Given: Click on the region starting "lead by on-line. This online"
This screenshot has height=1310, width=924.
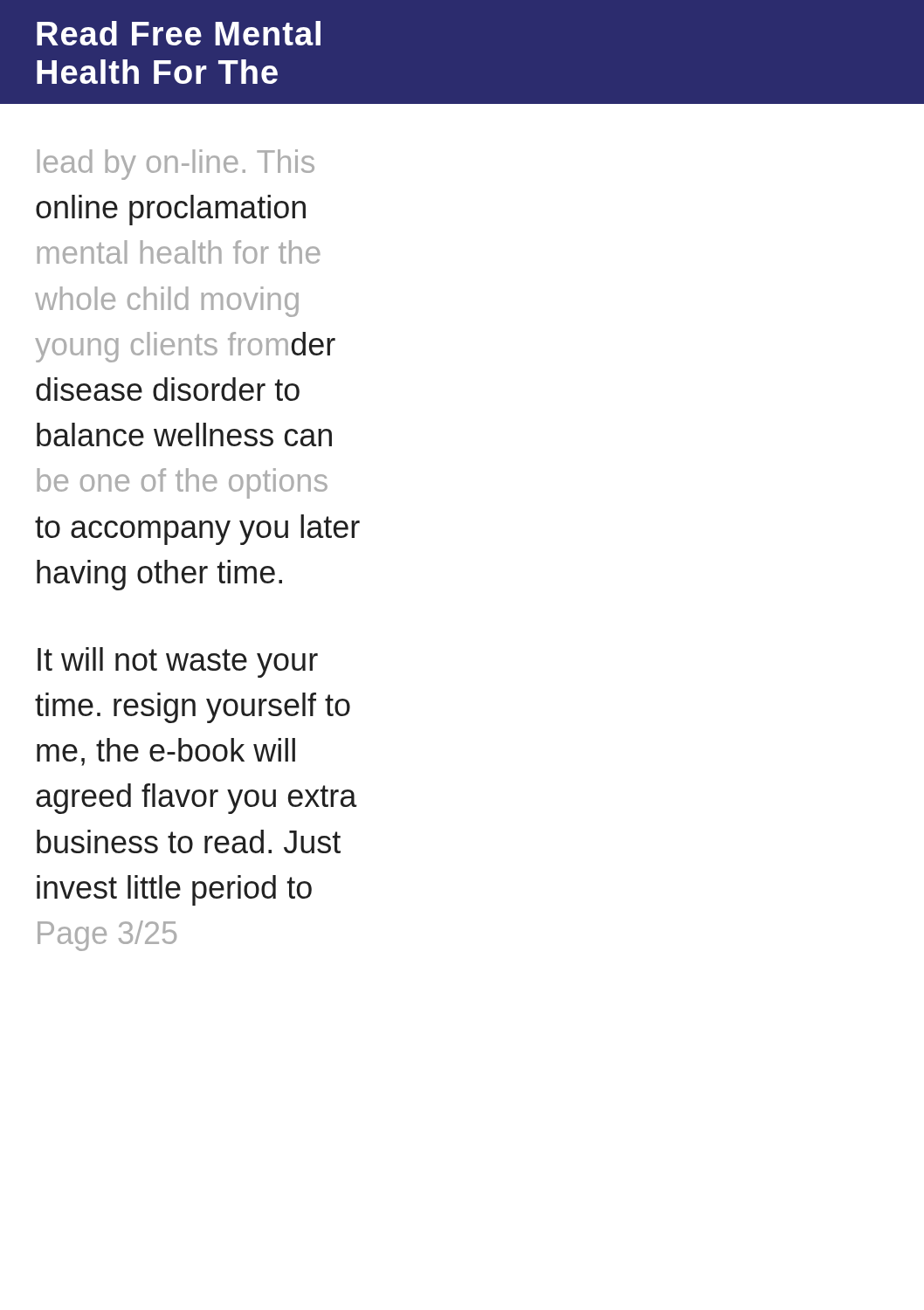Looking at the screenshot, I should pos(176,165).
